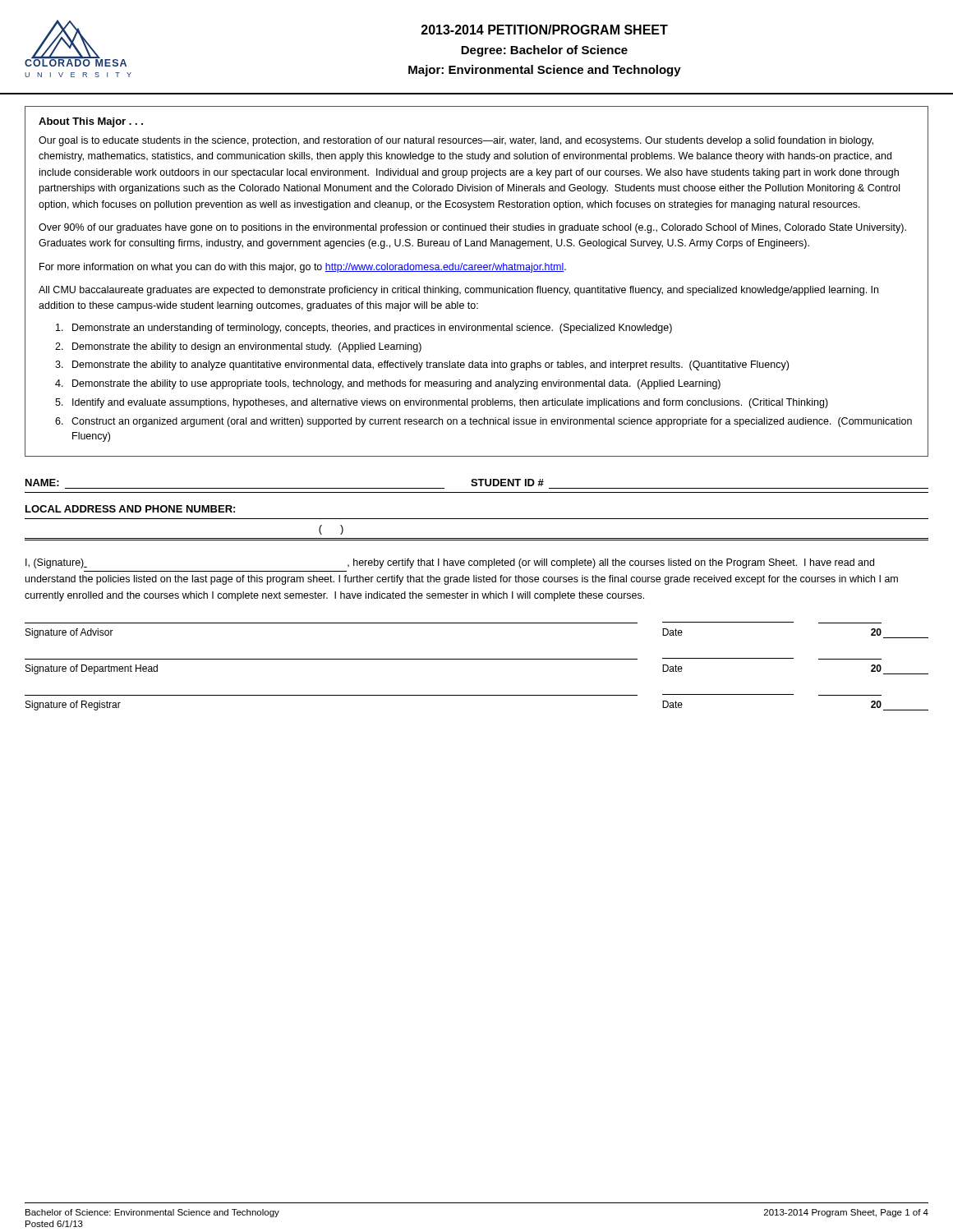Click the title
This screenshot has width=953, height=1232.
coord(544,50)
